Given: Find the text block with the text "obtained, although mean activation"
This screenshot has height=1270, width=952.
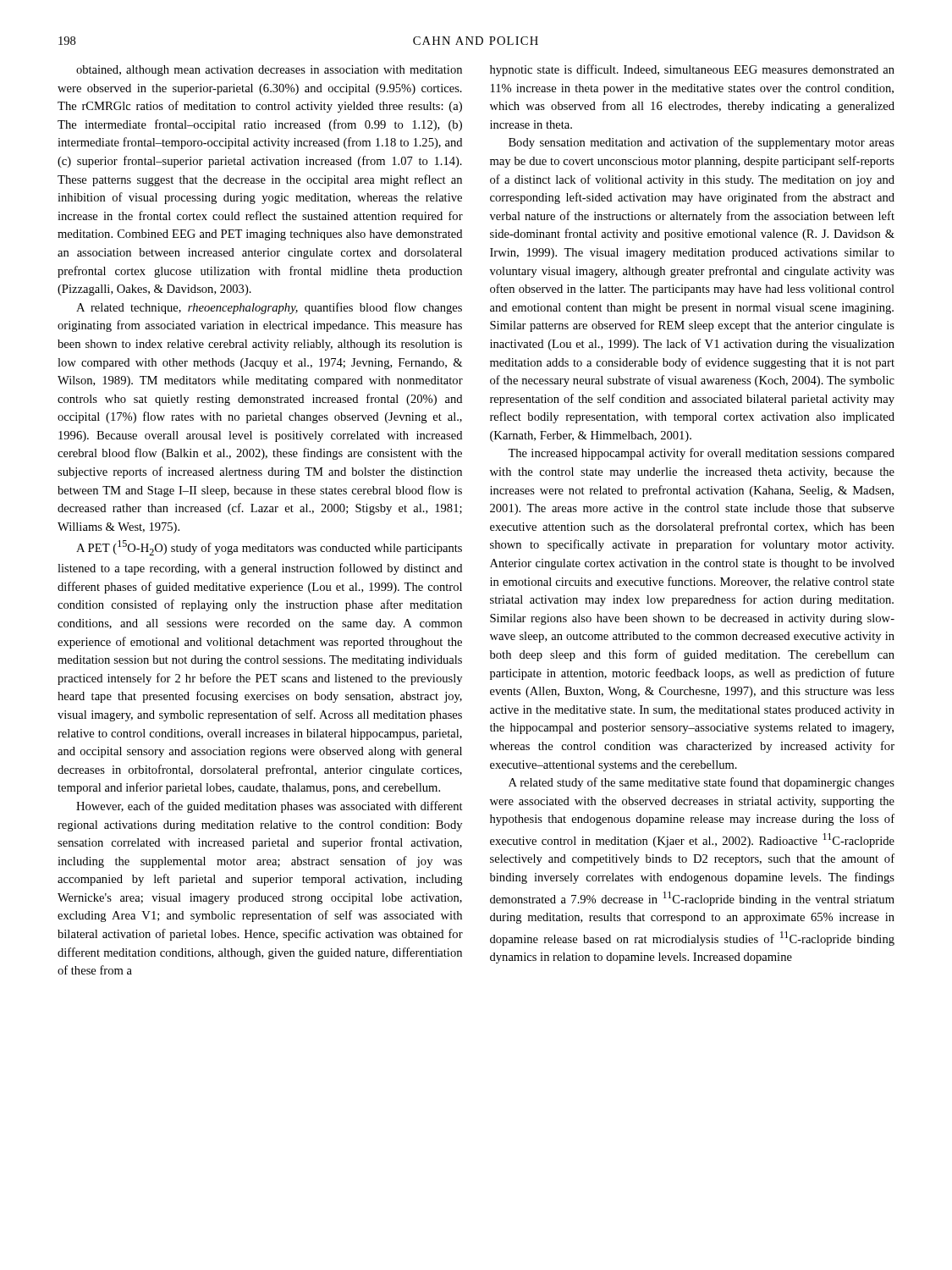Looking at the screenshot, I should pyautogui.click(x=260, y=180).
